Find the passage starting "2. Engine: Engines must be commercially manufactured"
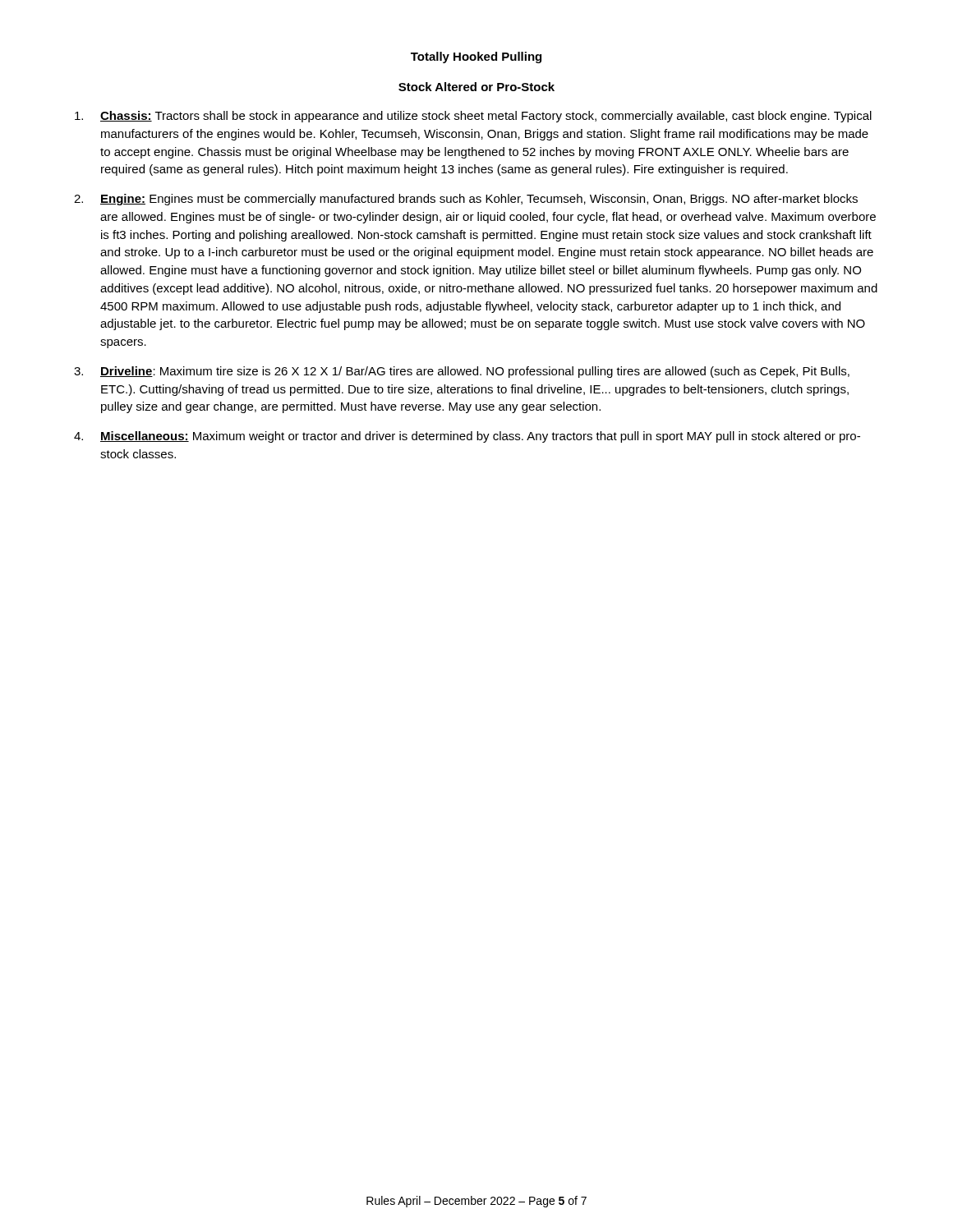The height and width of the screenshot is (1232, 953). pos(476,270)
